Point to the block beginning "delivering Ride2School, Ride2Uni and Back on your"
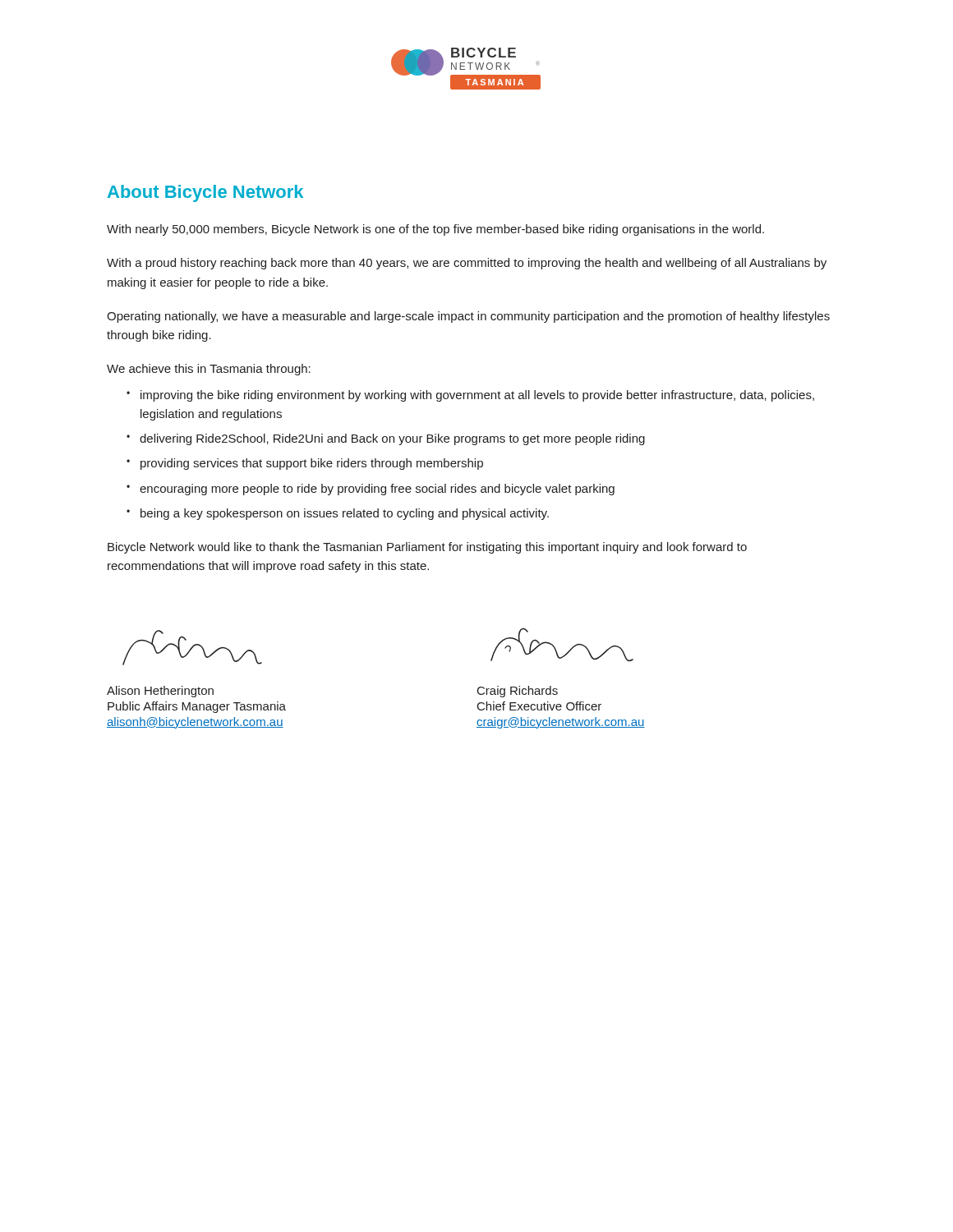Viewport: 953px width, 1232px height. [392, 438]
